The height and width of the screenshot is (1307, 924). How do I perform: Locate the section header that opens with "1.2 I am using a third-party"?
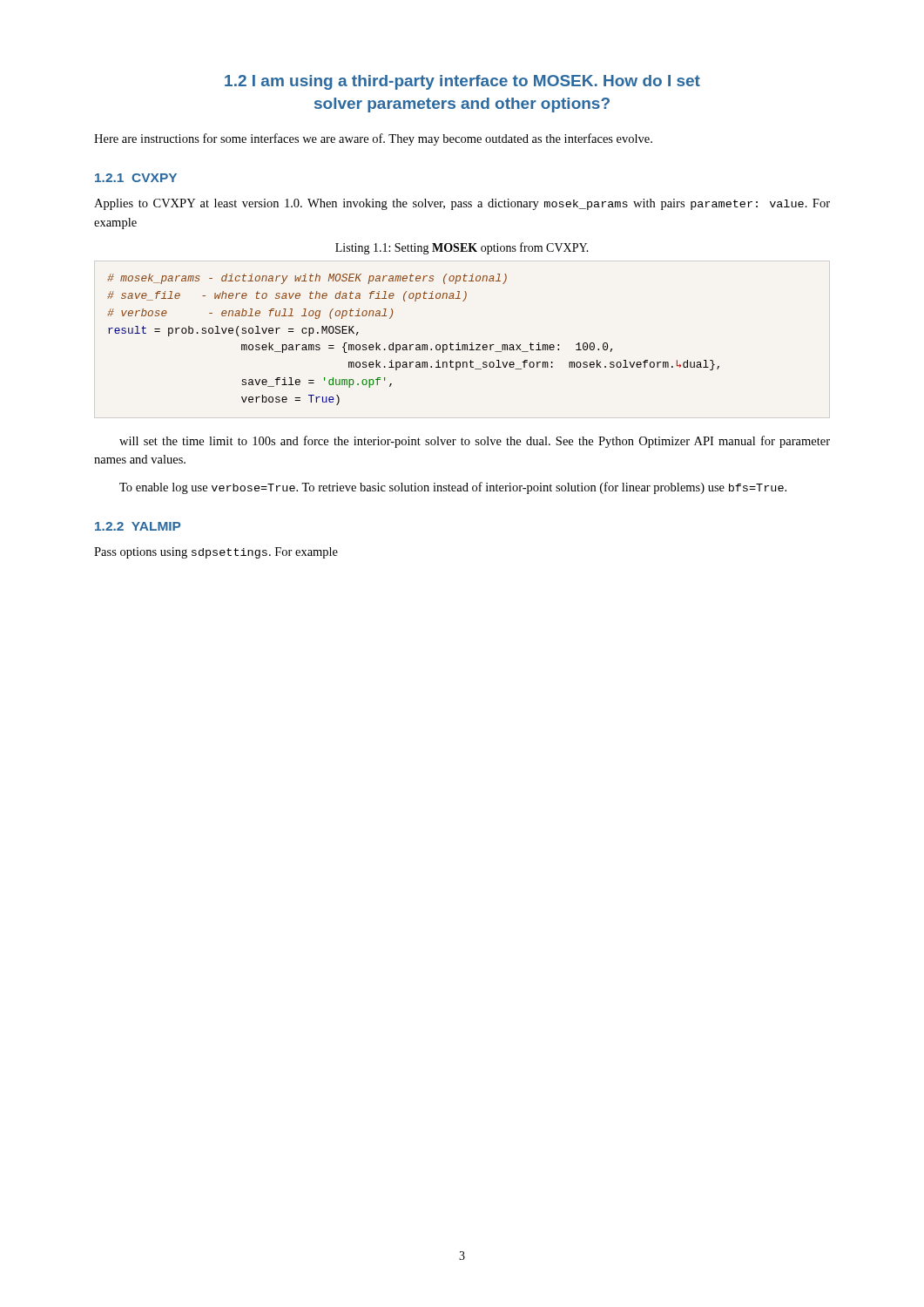point(462,92)
